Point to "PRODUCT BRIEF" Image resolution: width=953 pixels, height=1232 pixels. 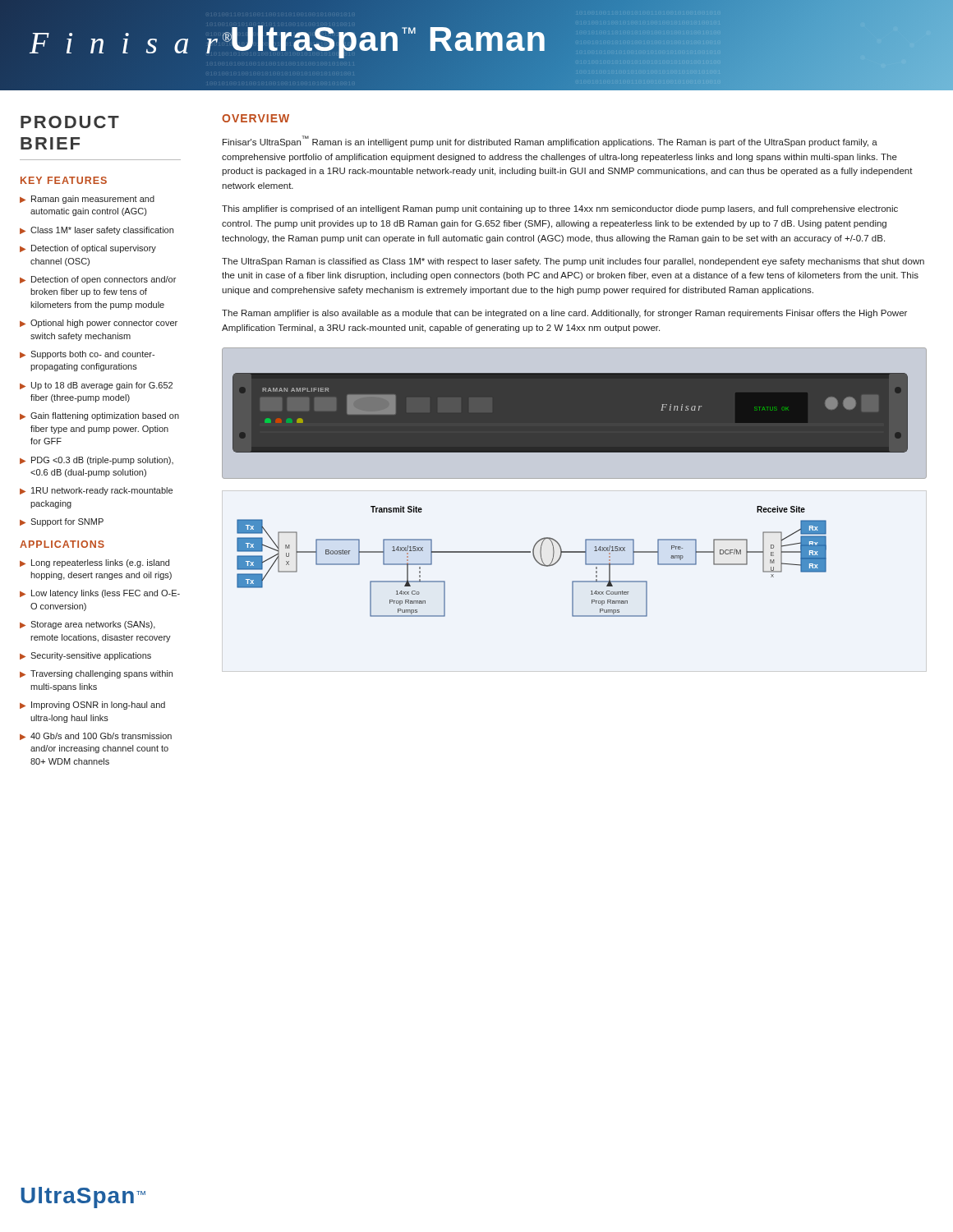click(70, 133)
